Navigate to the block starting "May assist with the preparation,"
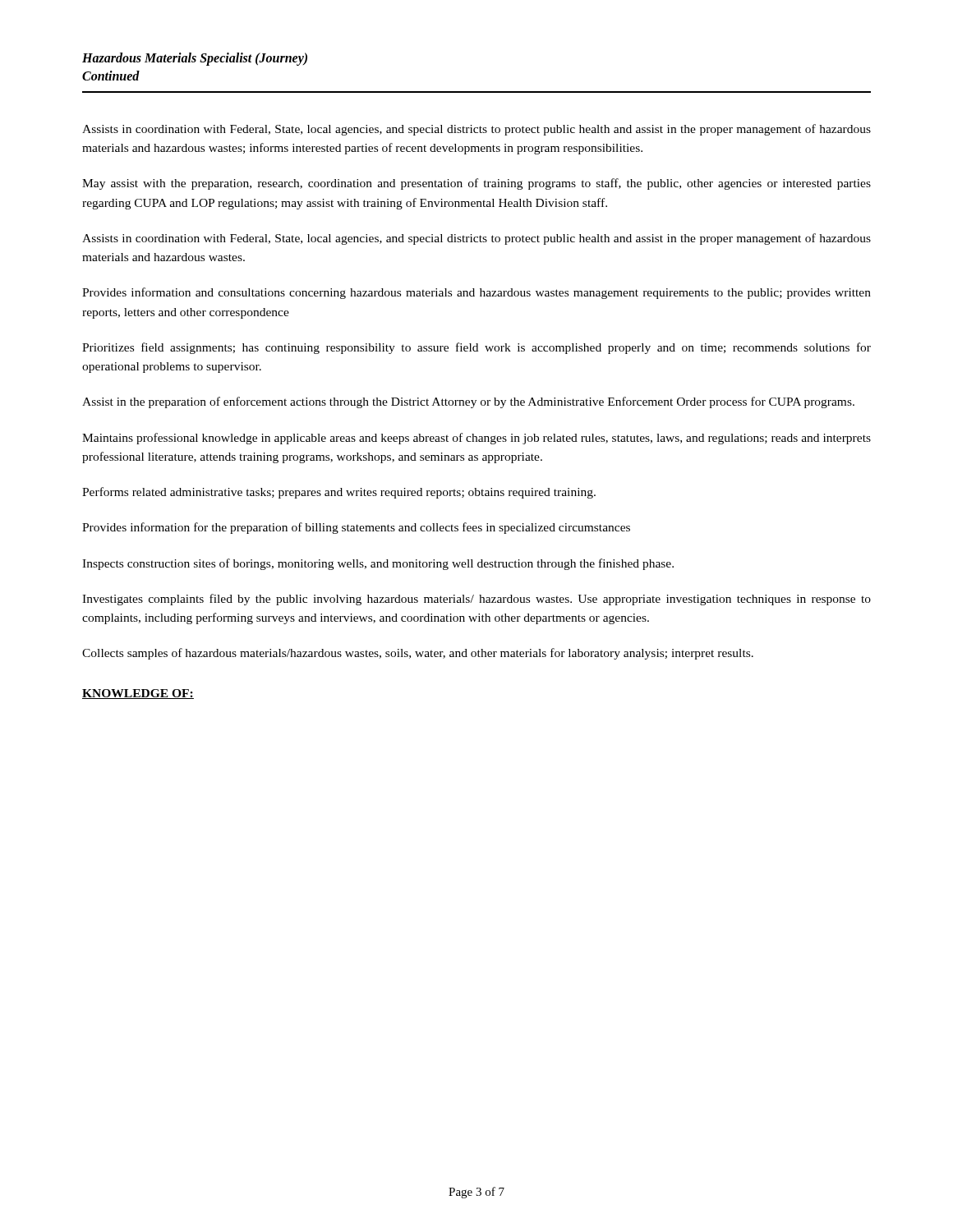Image resolution: width=953 pixels, height=1232 pixels. [476, 193]
